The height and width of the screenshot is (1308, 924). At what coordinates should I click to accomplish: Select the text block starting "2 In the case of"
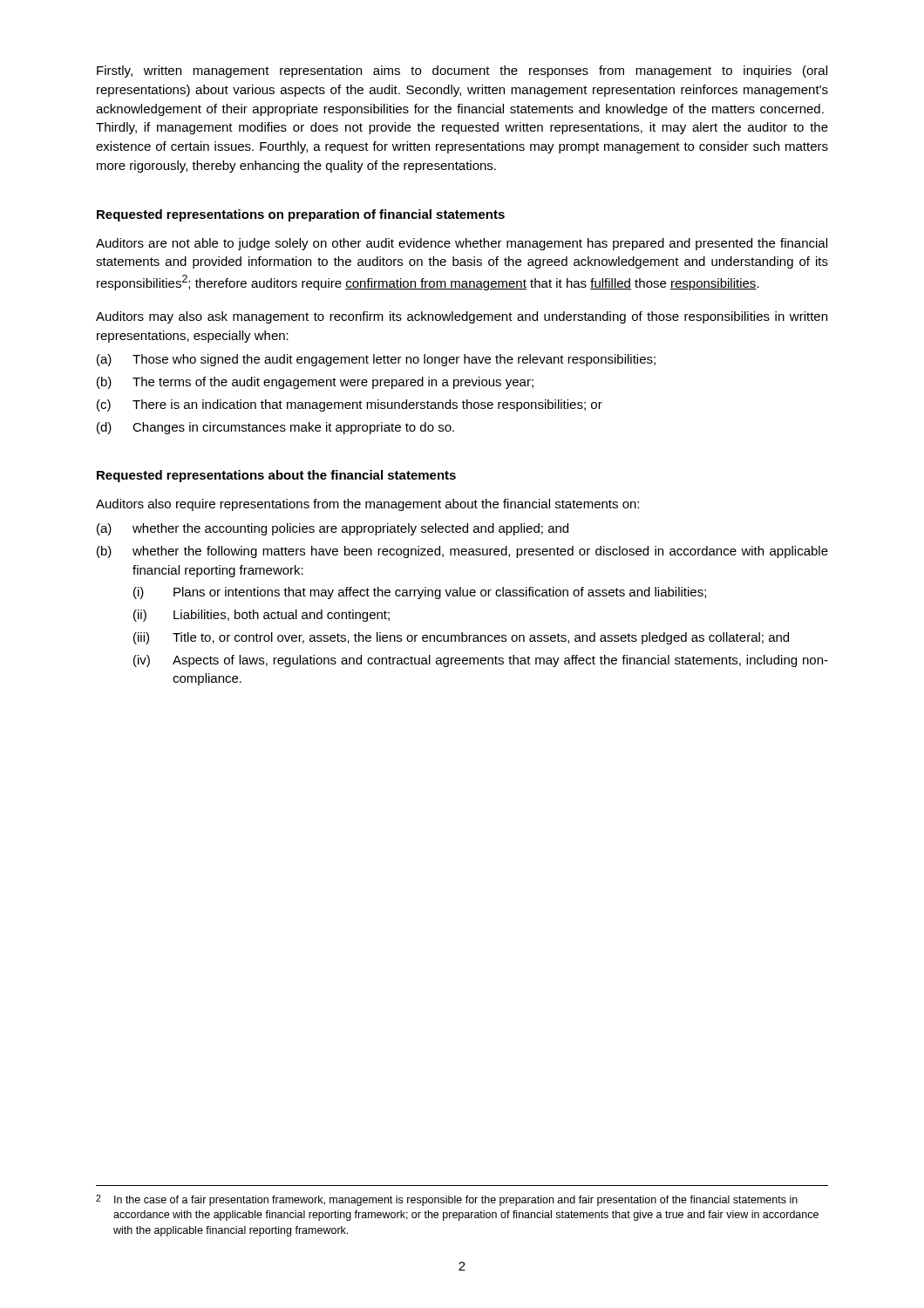462,1215
